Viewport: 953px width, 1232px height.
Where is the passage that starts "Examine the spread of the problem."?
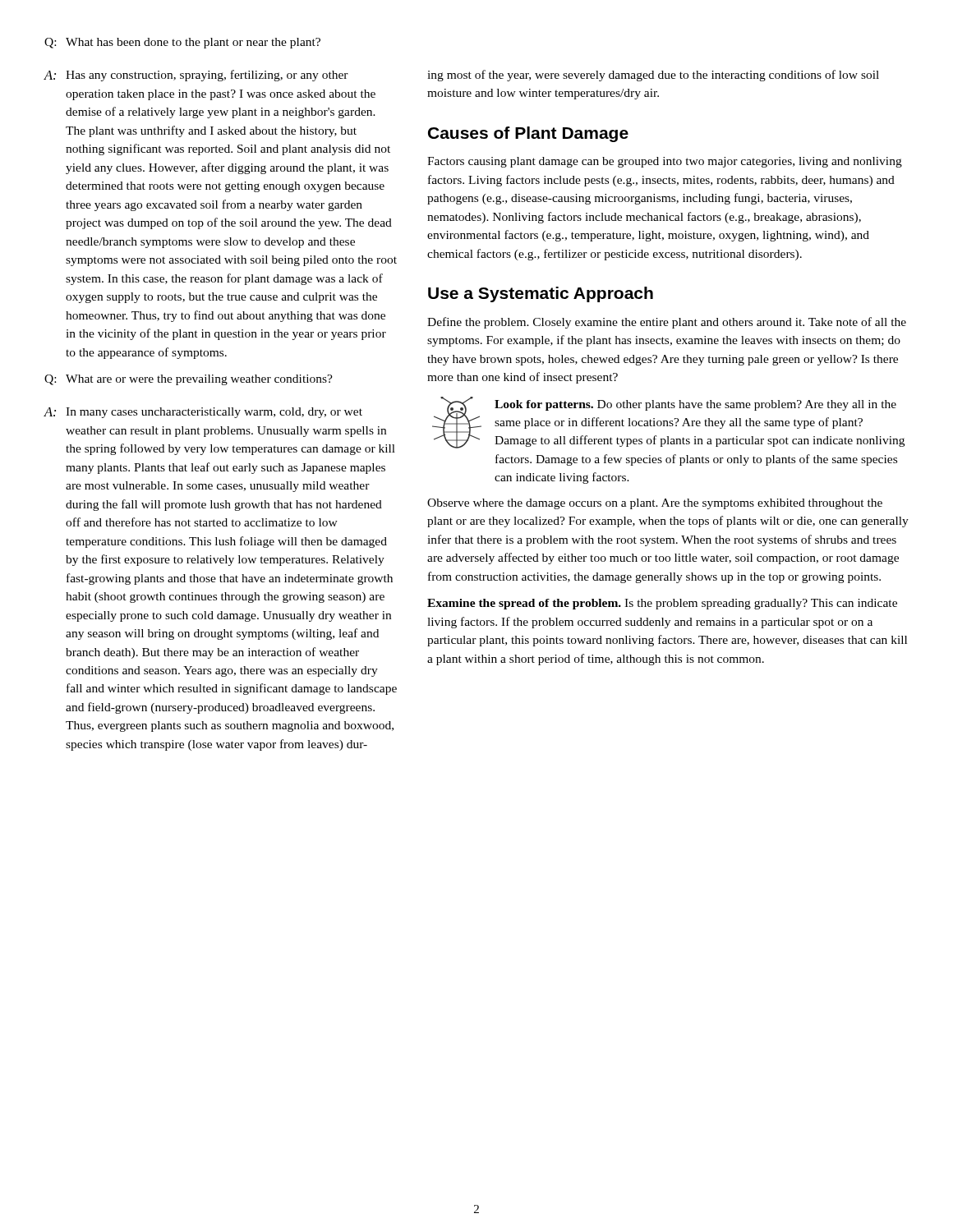[x=667, y=630]
